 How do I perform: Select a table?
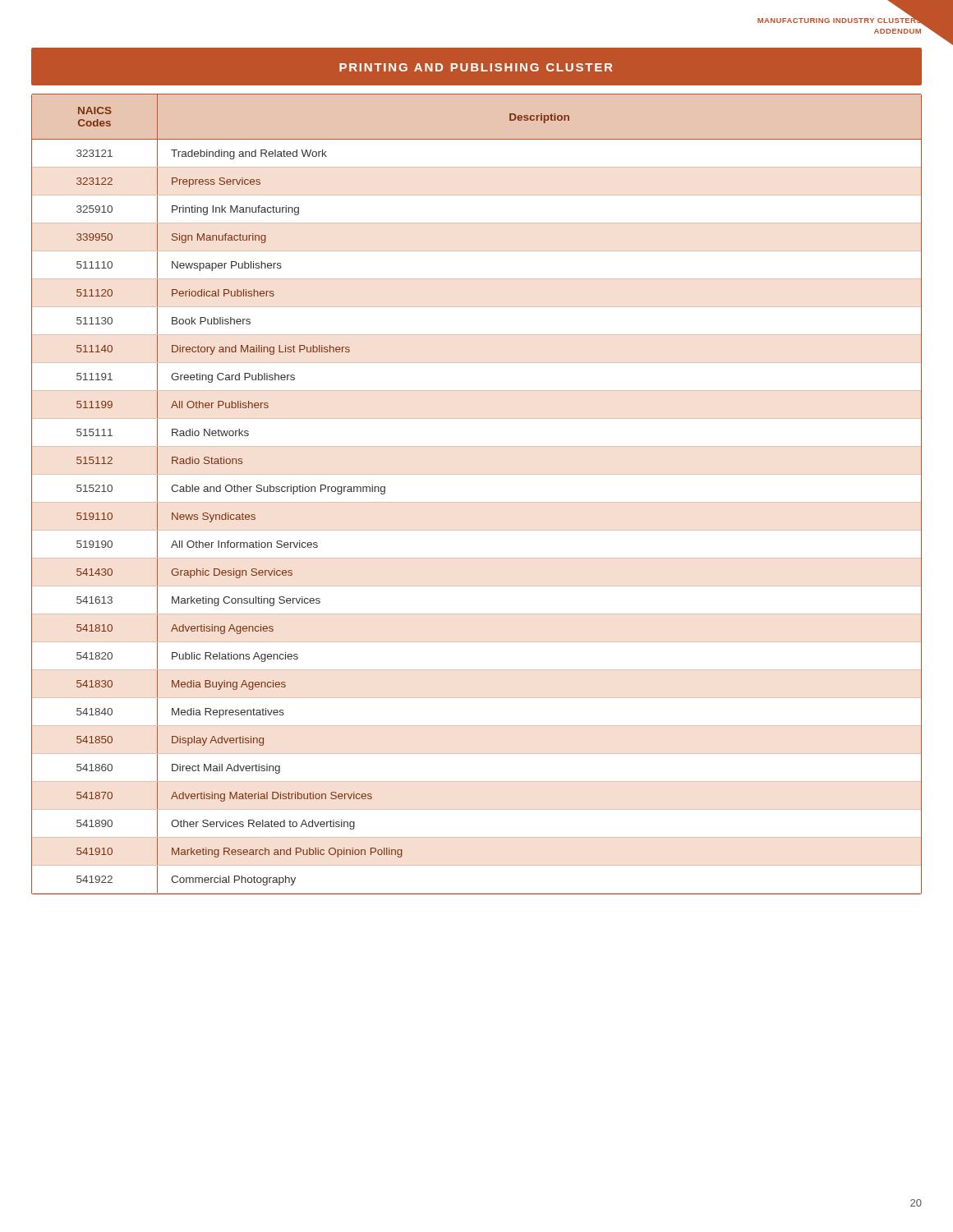[x=476, y=494]
